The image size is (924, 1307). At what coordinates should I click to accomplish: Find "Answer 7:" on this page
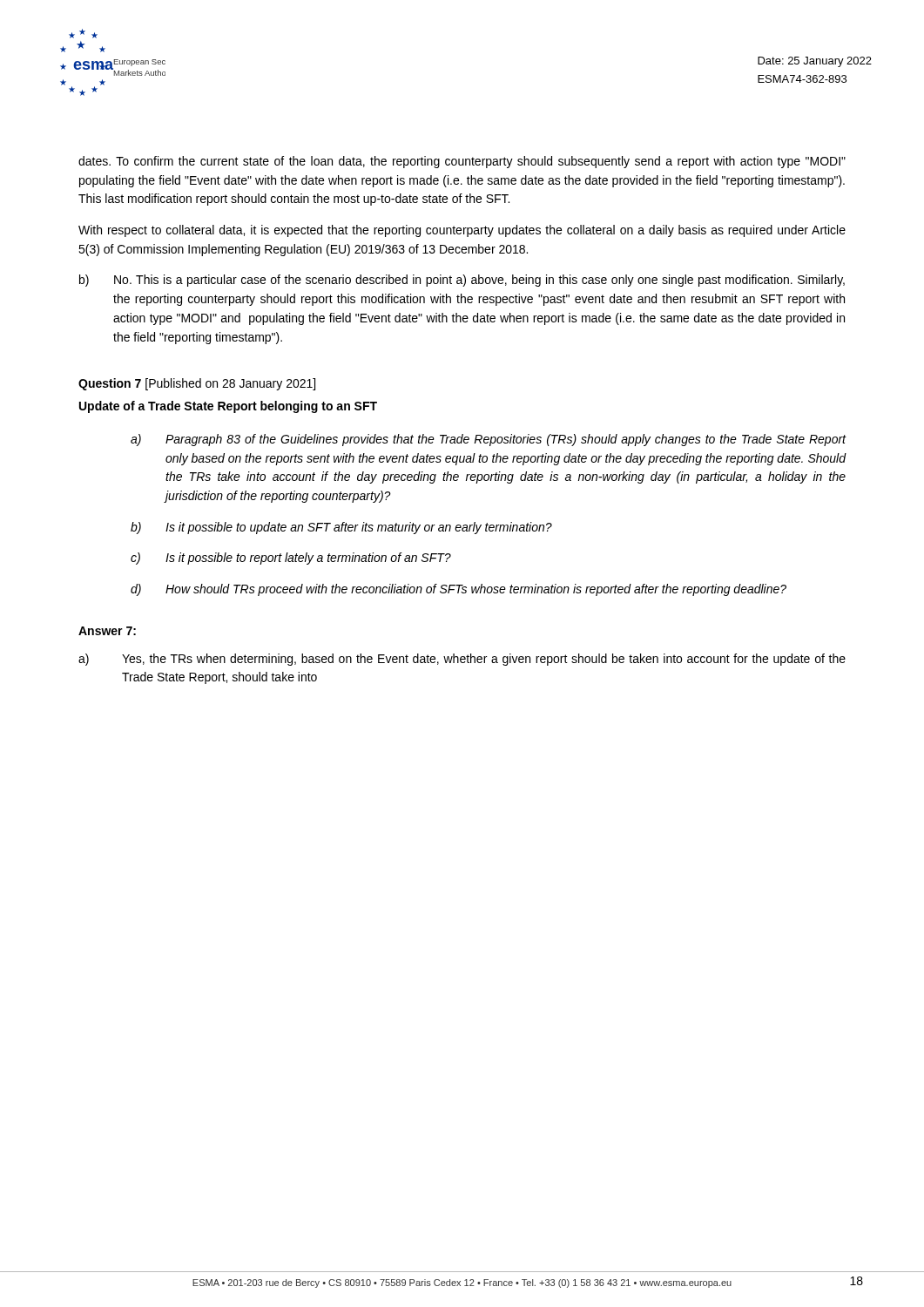point(108,631)
